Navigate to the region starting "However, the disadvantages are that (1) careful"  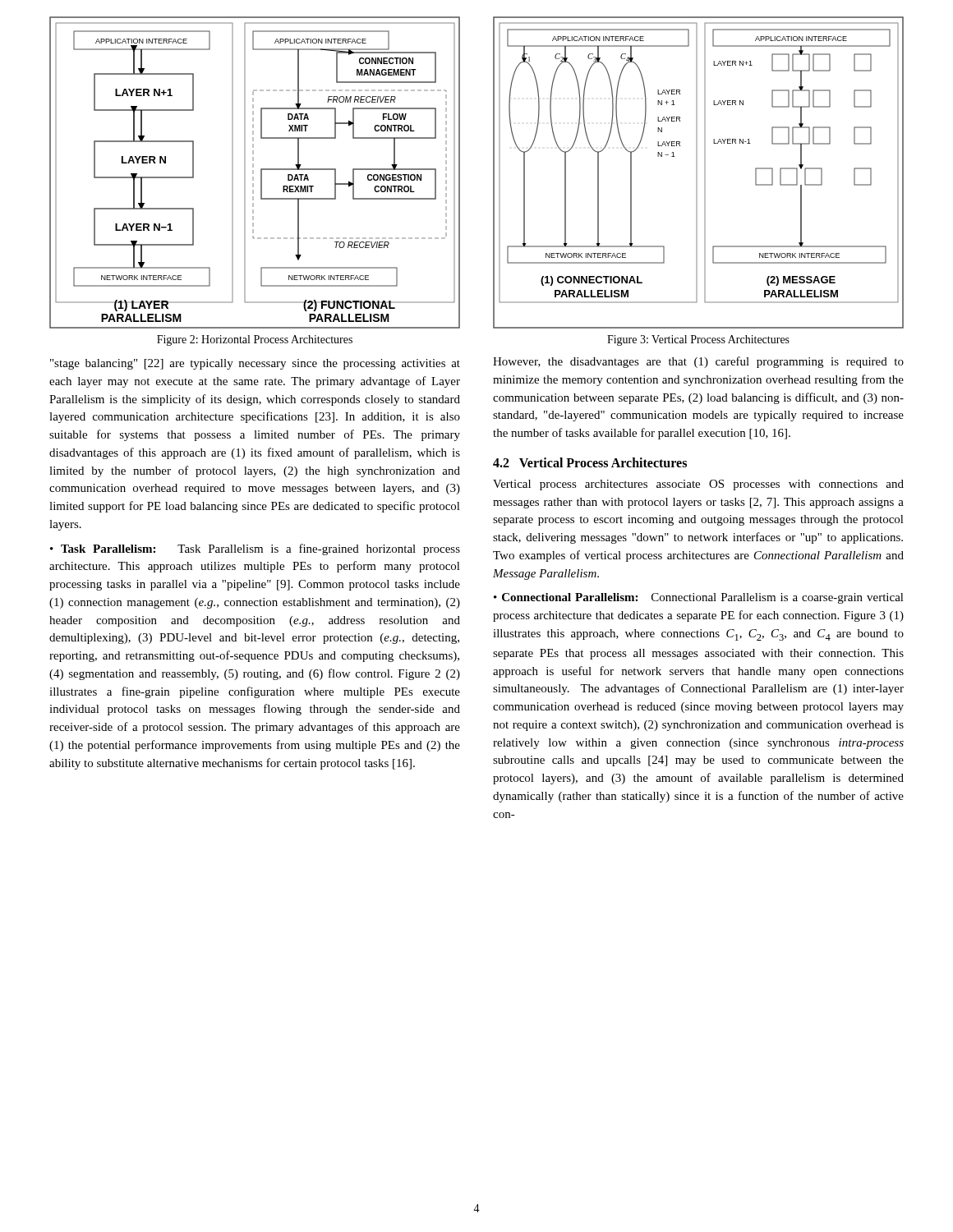(698, 398)
